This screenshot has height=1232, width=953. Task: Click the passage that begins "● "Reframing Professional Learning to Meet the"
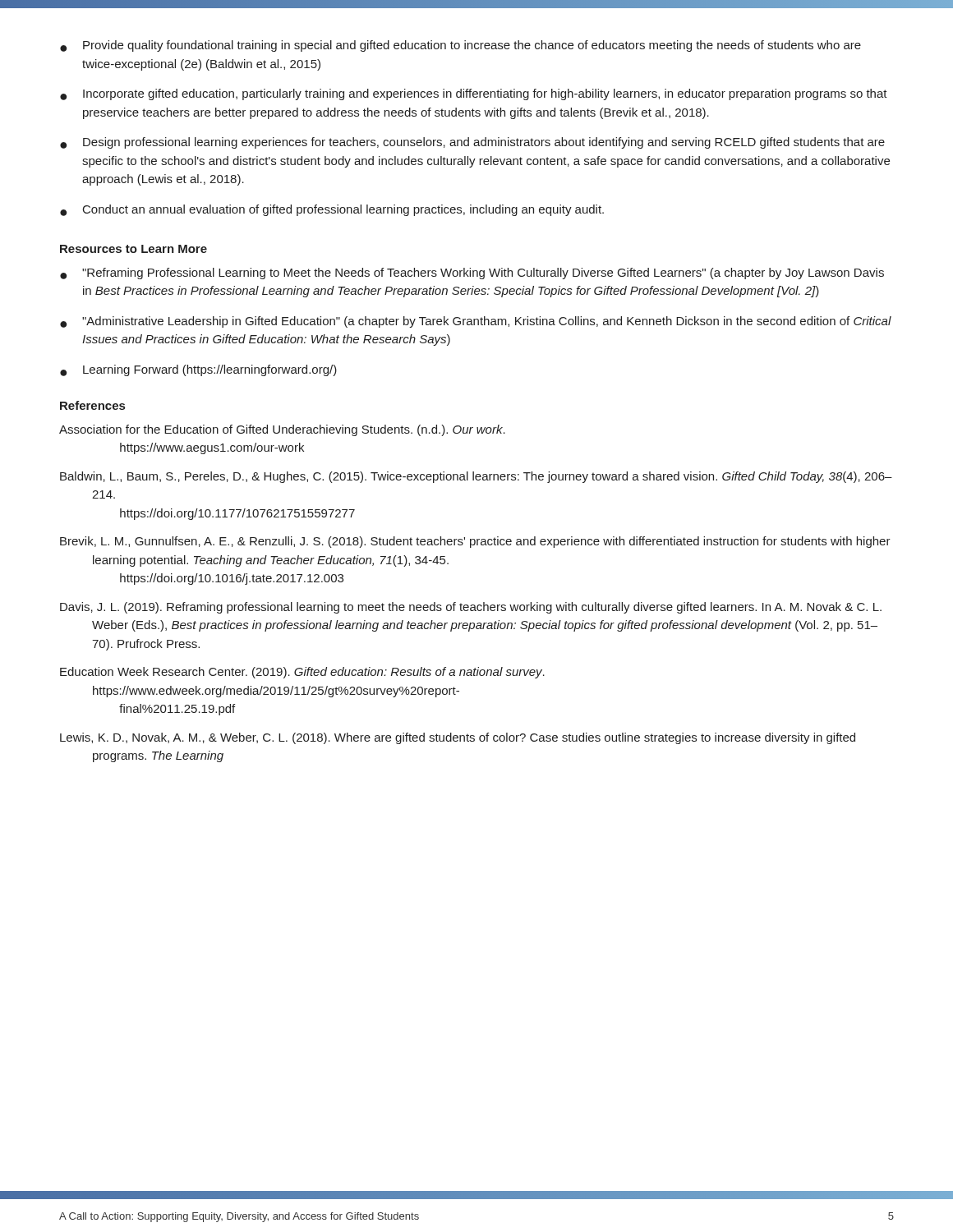click(476, 282)
